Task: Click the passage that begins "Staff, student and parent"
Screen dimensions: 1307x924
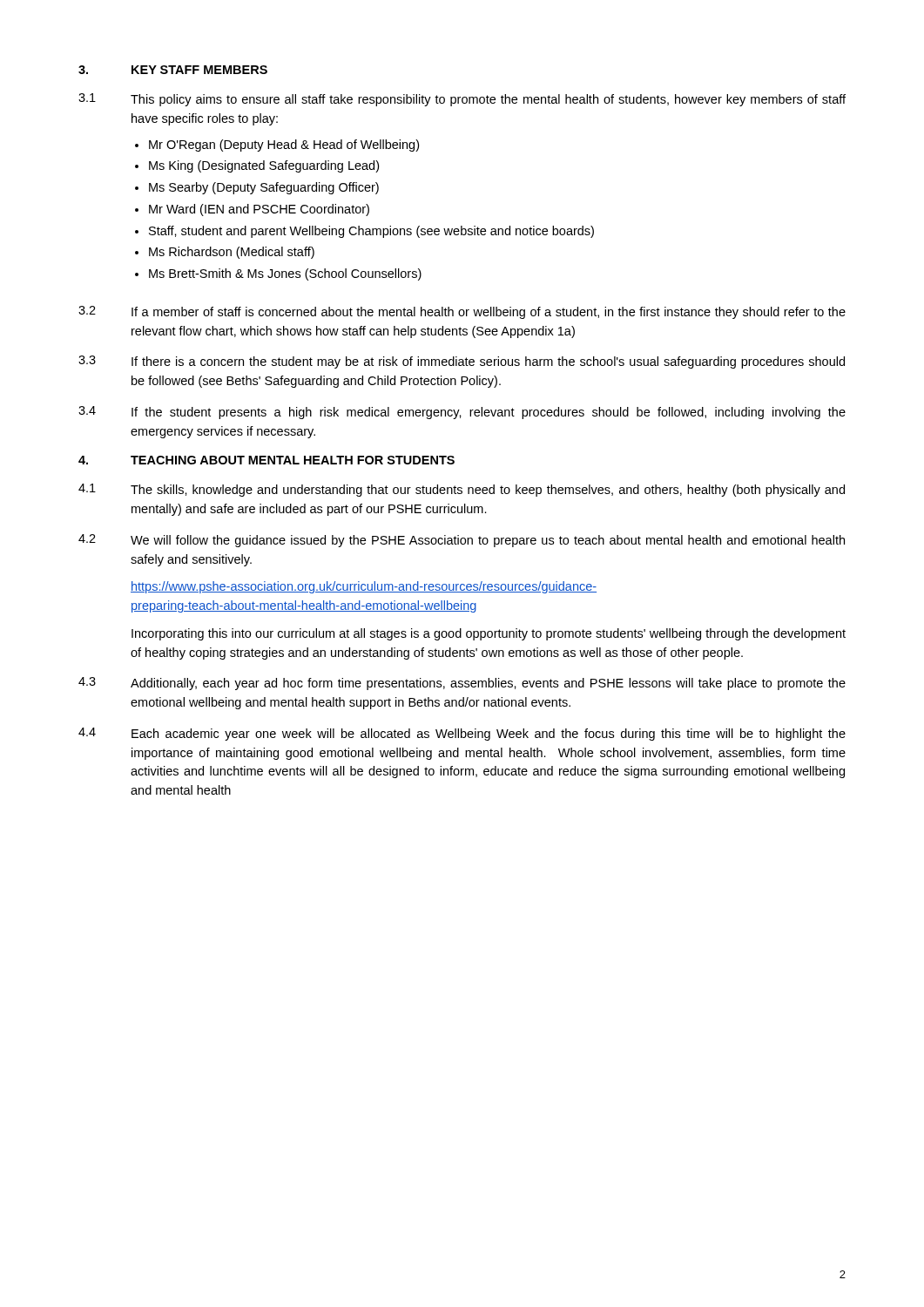Action: tap(371, 230)
